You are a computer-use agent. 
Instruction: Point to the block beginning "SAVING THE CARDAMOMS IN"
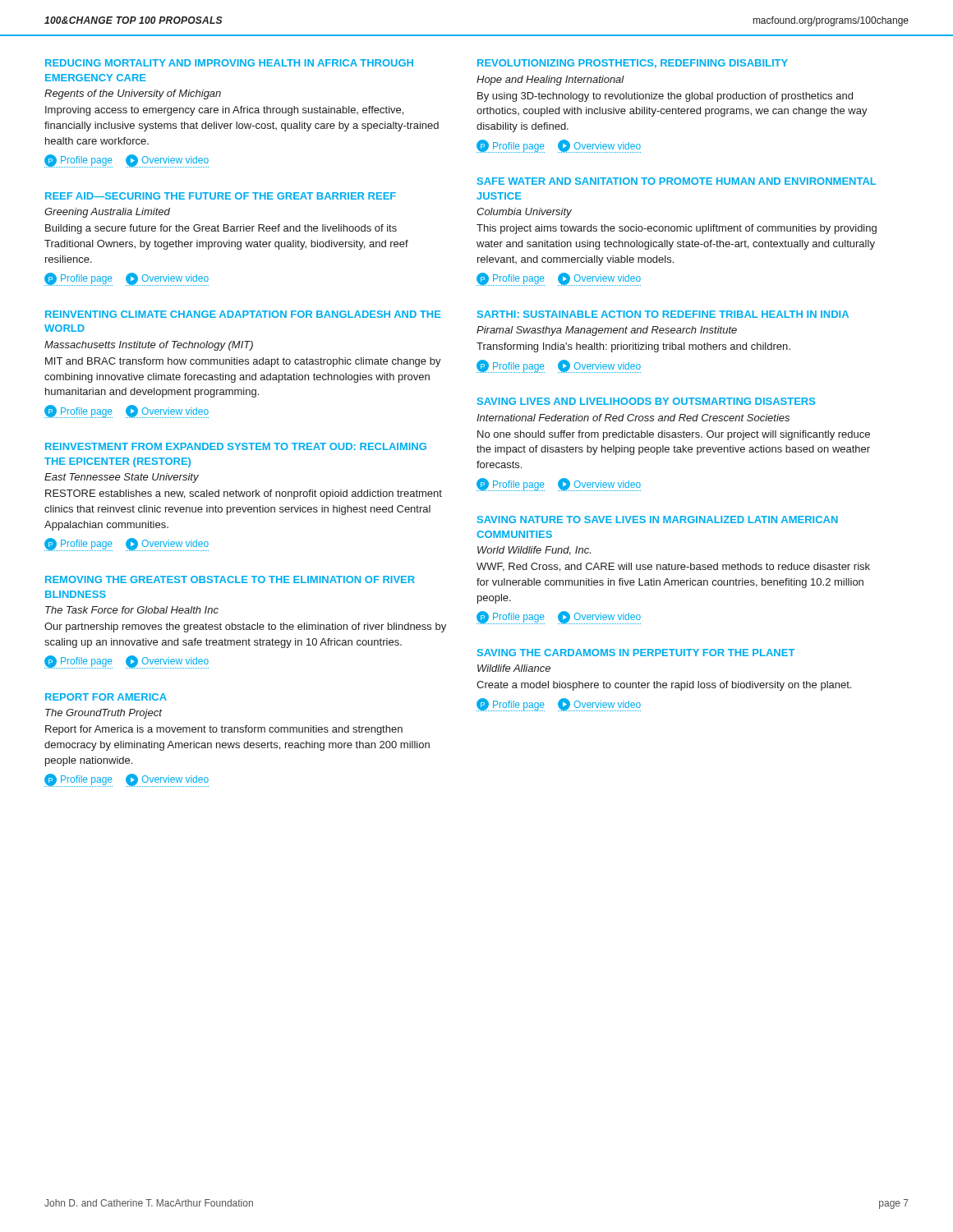pyautogui.click(x=678, y=678)
